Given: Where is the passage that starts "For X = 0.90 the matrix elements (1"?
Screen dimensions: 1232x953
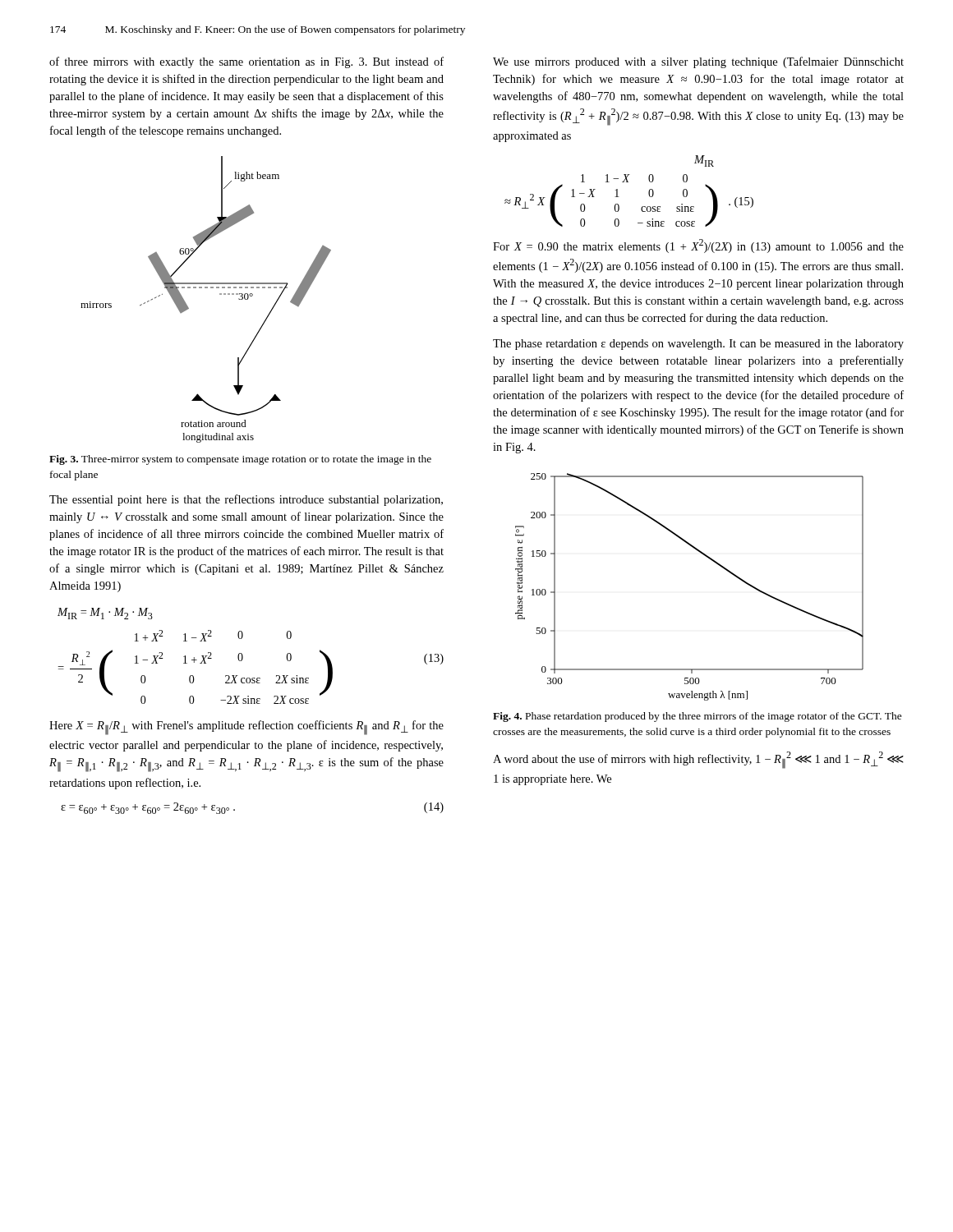Looking at the screenshot, I should click(698, 346).
